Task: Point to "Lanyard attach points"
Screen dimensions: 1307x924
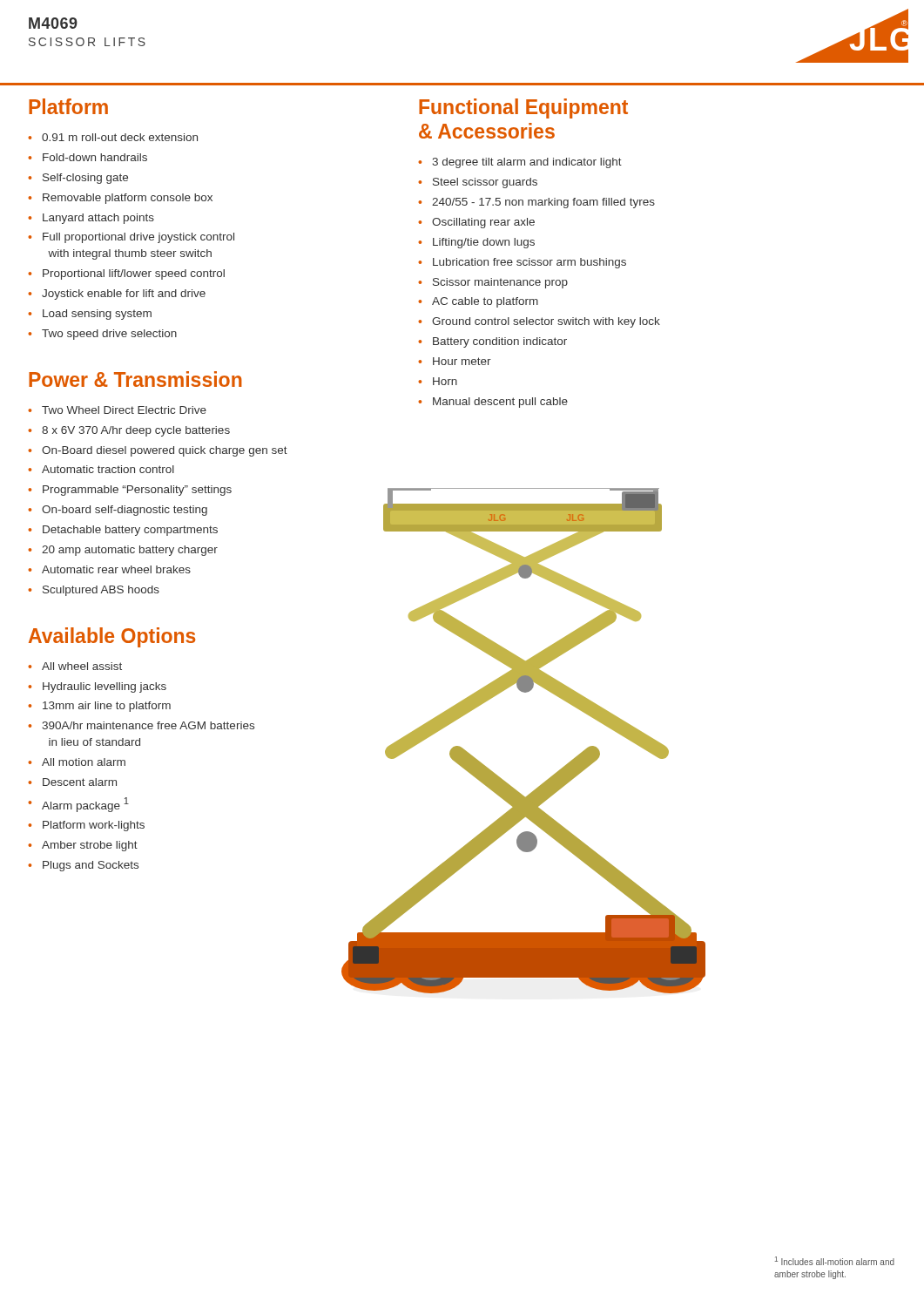Action: click(98, 217)
